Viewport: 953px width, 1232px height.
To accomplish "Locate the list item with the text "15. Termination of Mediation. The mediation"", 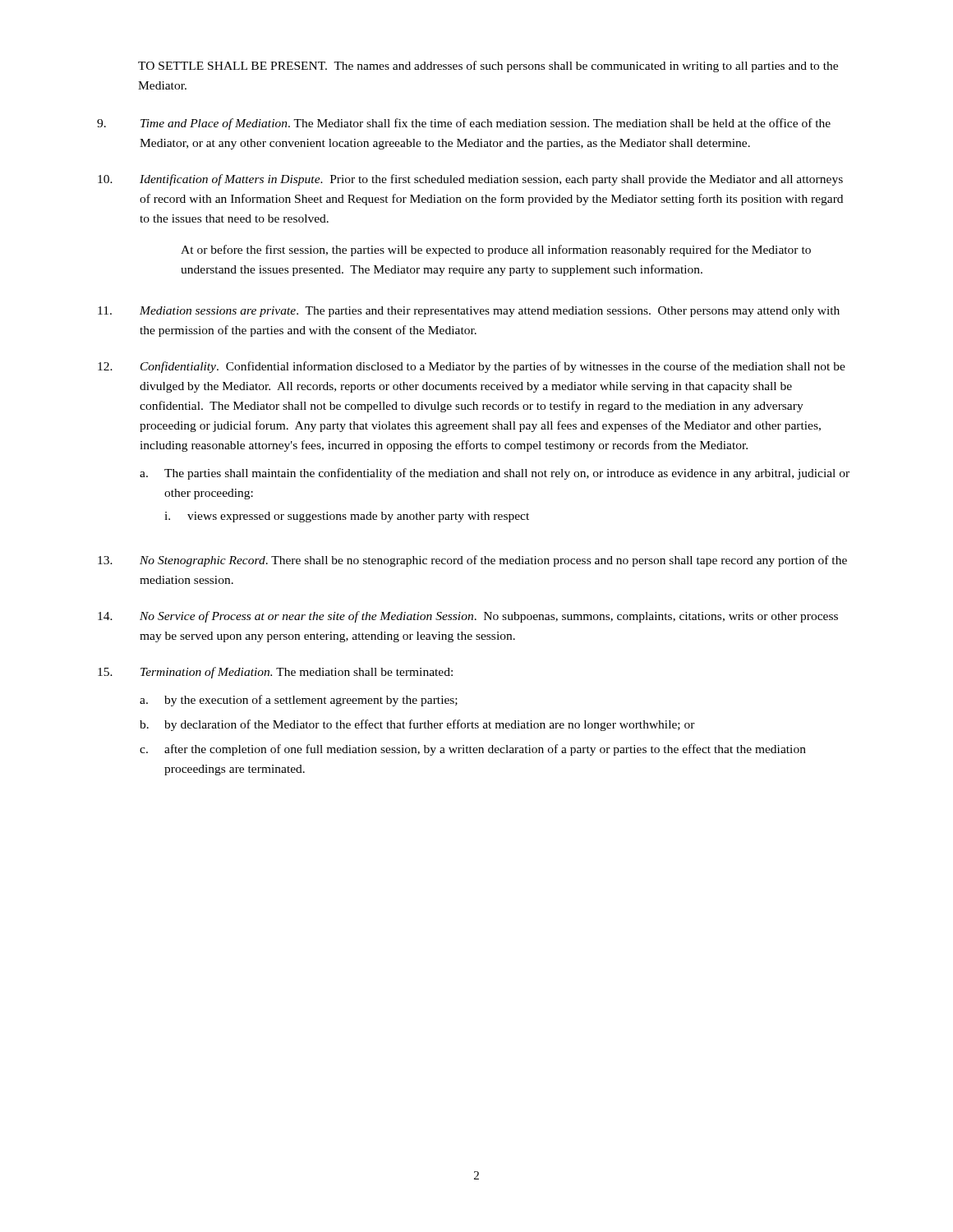I will coord(476,723).
